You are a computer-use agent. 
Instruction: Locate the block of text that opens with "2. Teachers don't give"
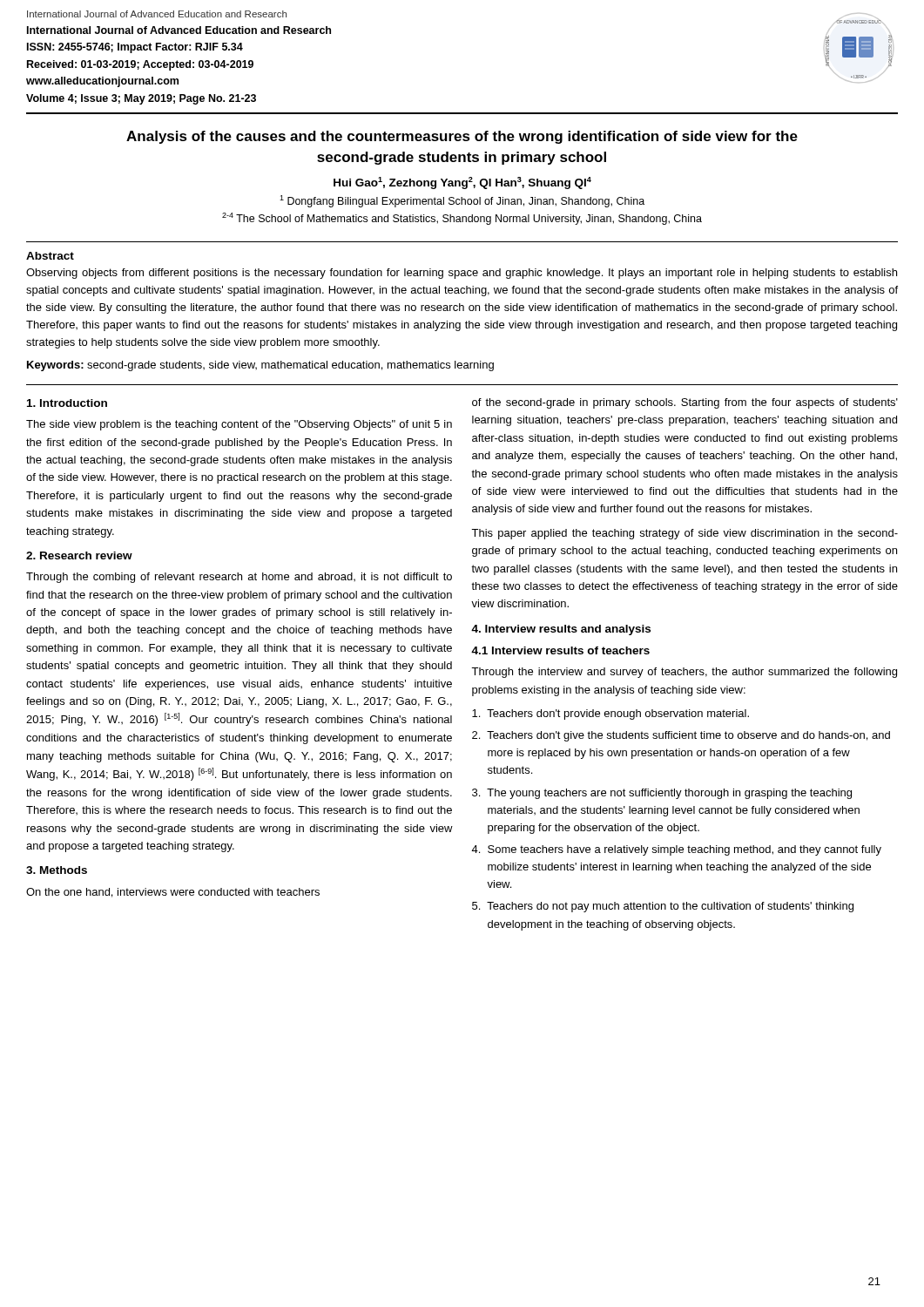click(681, 753)
